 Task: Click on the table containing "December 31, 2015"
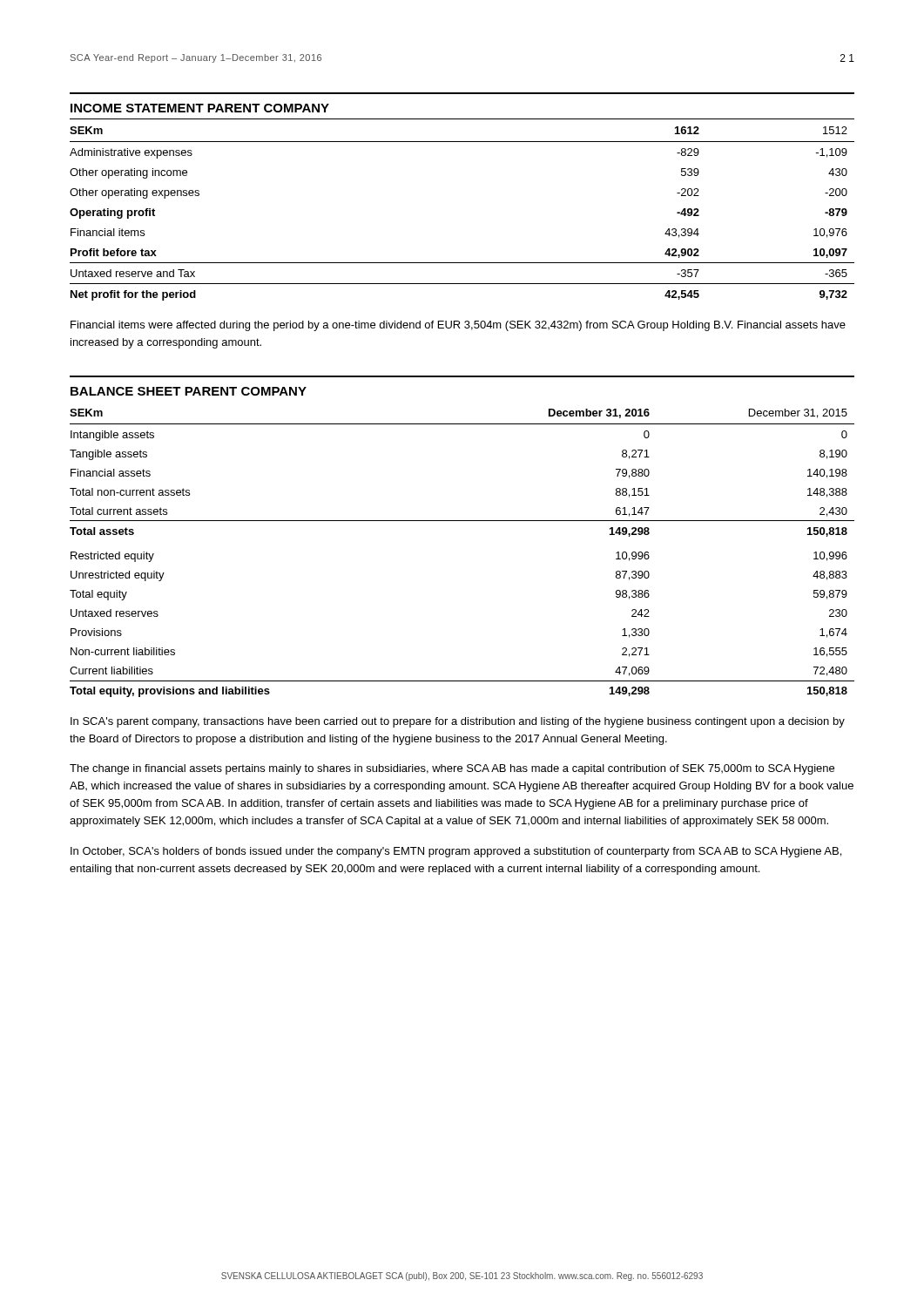[x=462, y=551]
